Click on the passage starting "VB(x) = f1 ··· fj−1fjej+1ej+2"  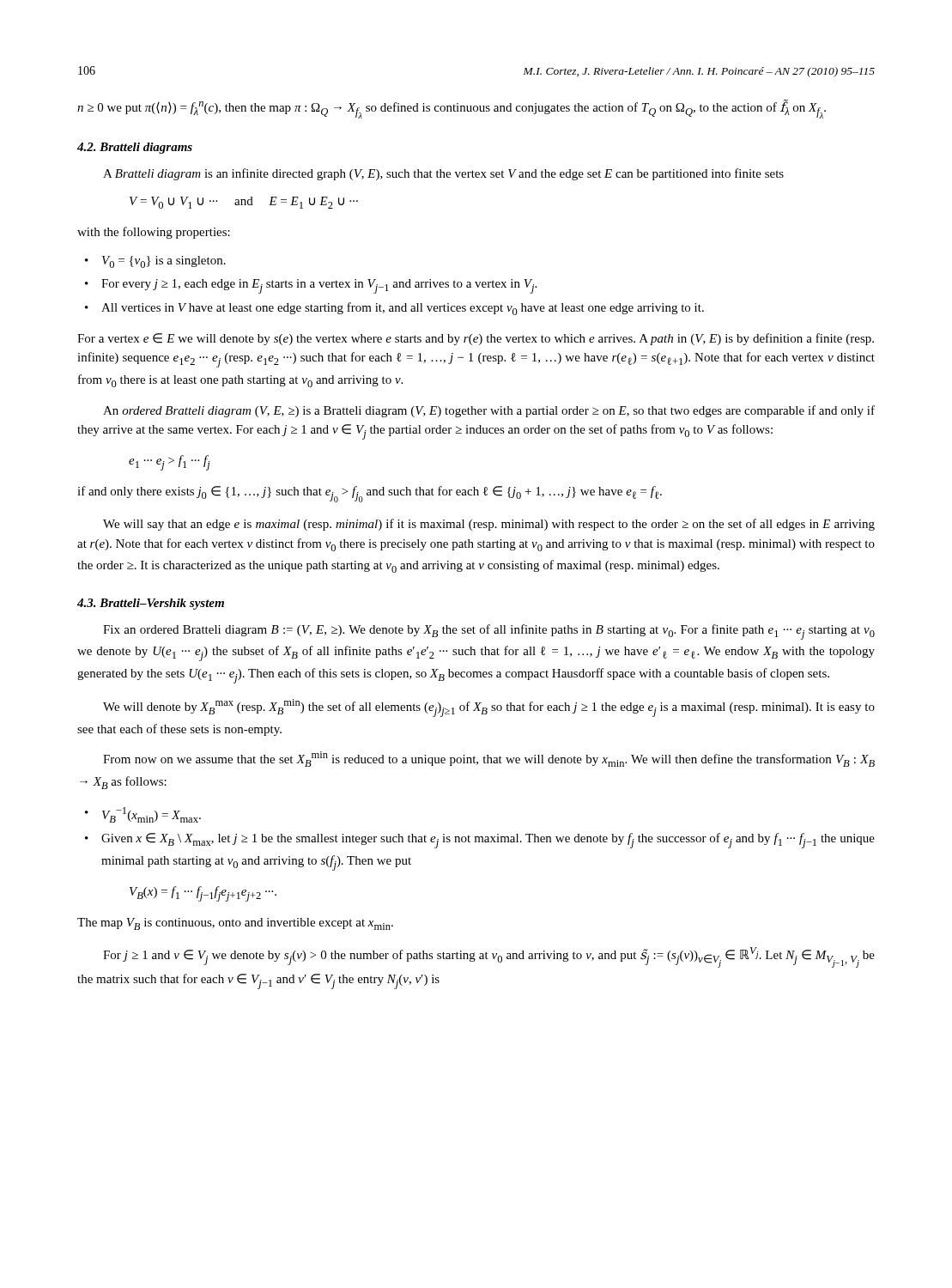click(203, 894)
